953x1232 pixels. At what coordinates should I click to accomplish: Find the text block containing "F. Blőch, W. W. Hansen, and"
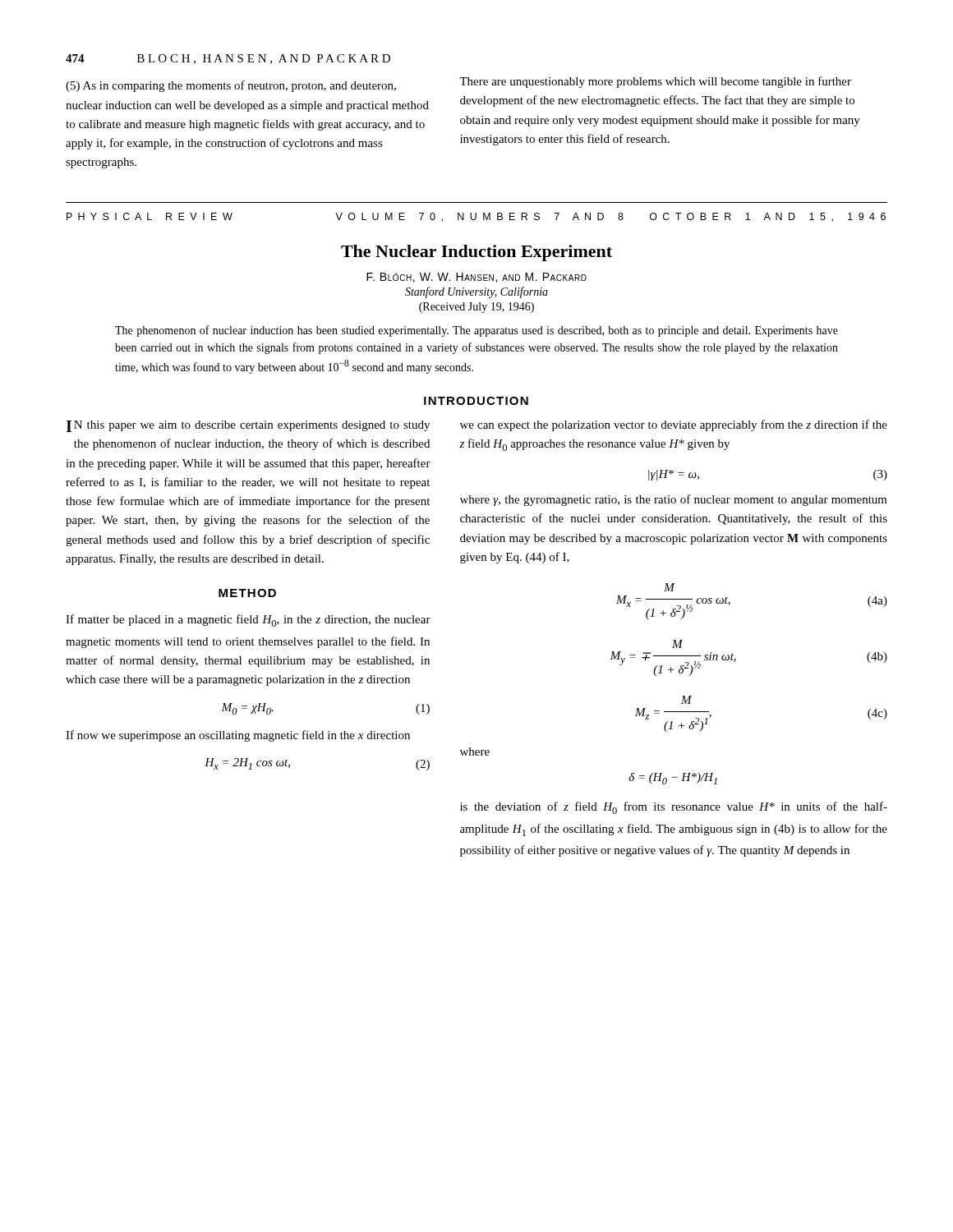coord(476,276)
